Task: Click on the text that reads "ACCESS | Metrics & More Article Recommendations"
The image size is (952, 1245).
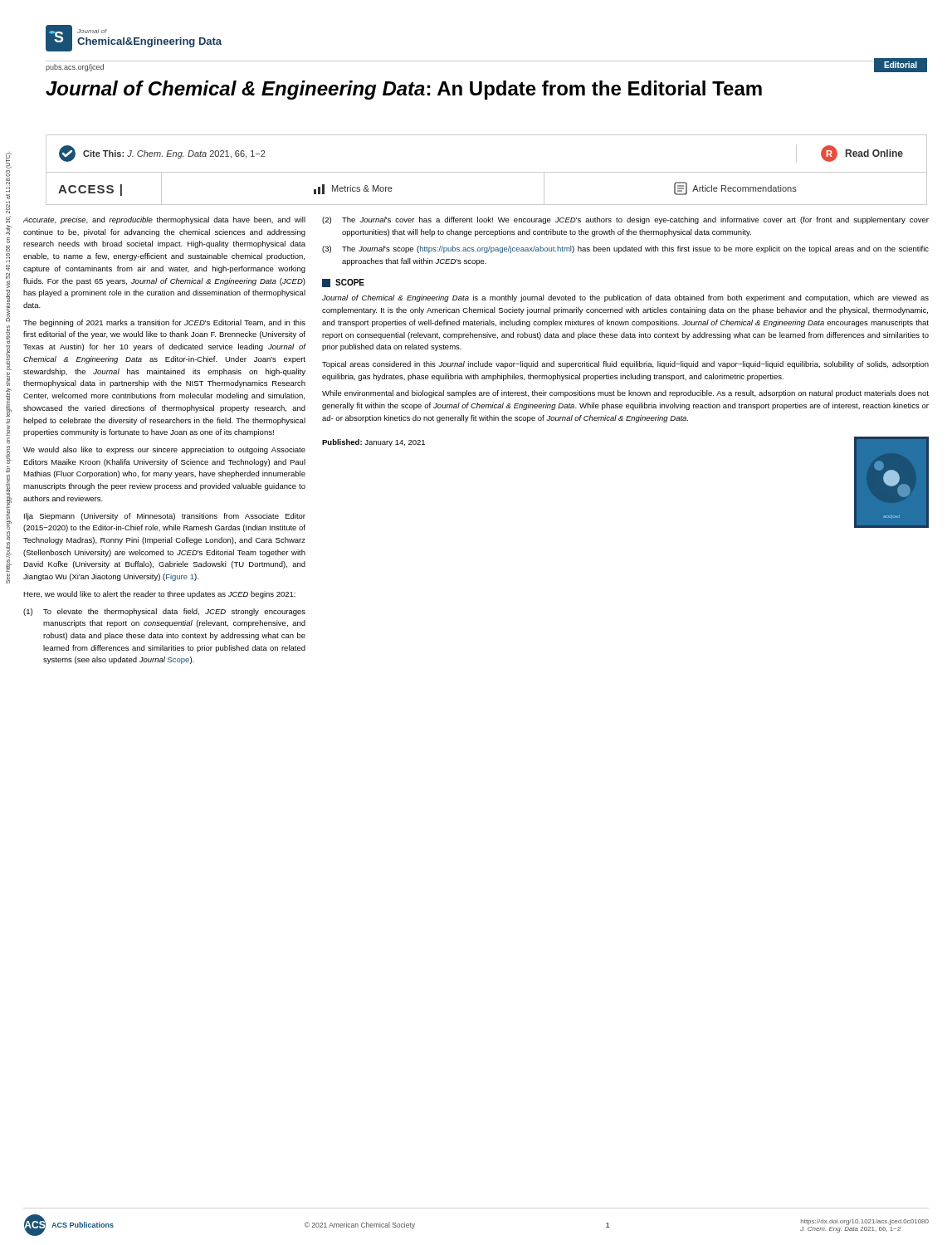Action: 486,188
